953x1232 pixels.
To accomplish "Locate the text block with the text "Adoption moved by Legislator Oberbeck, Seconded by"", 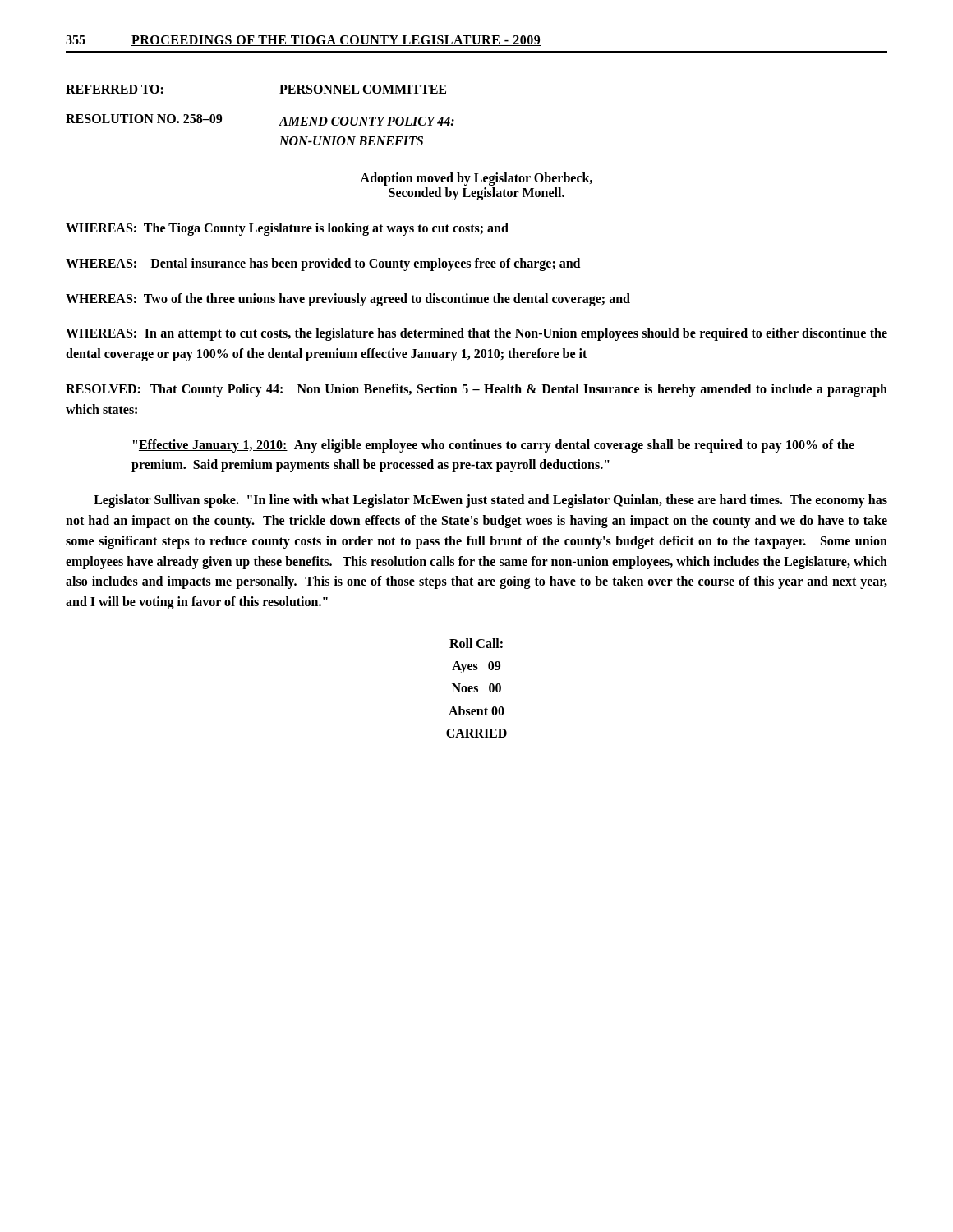I will (x=476, y=185).
